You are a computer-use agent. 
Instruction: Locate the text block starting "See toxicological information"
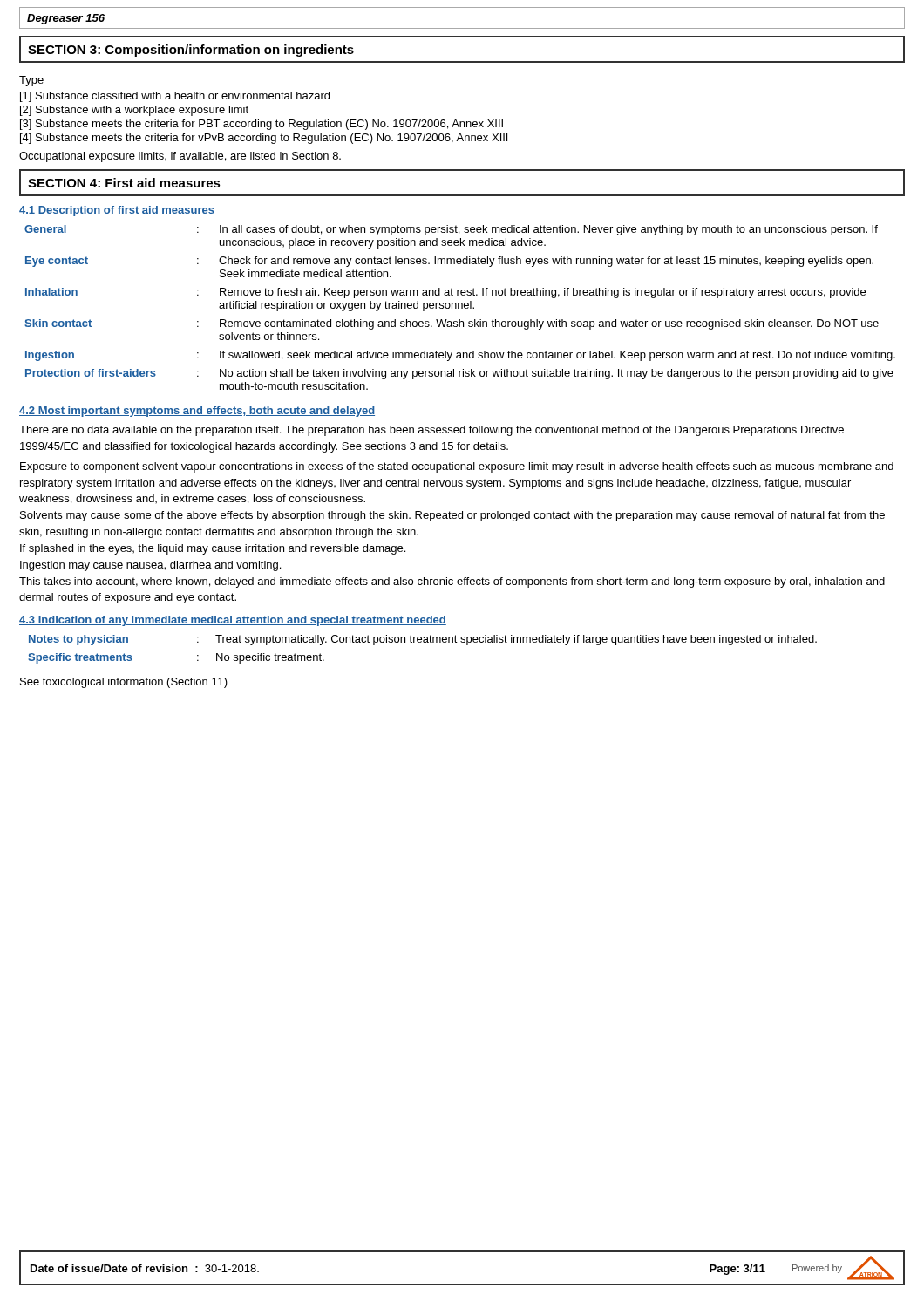click(x=123, y=682)
